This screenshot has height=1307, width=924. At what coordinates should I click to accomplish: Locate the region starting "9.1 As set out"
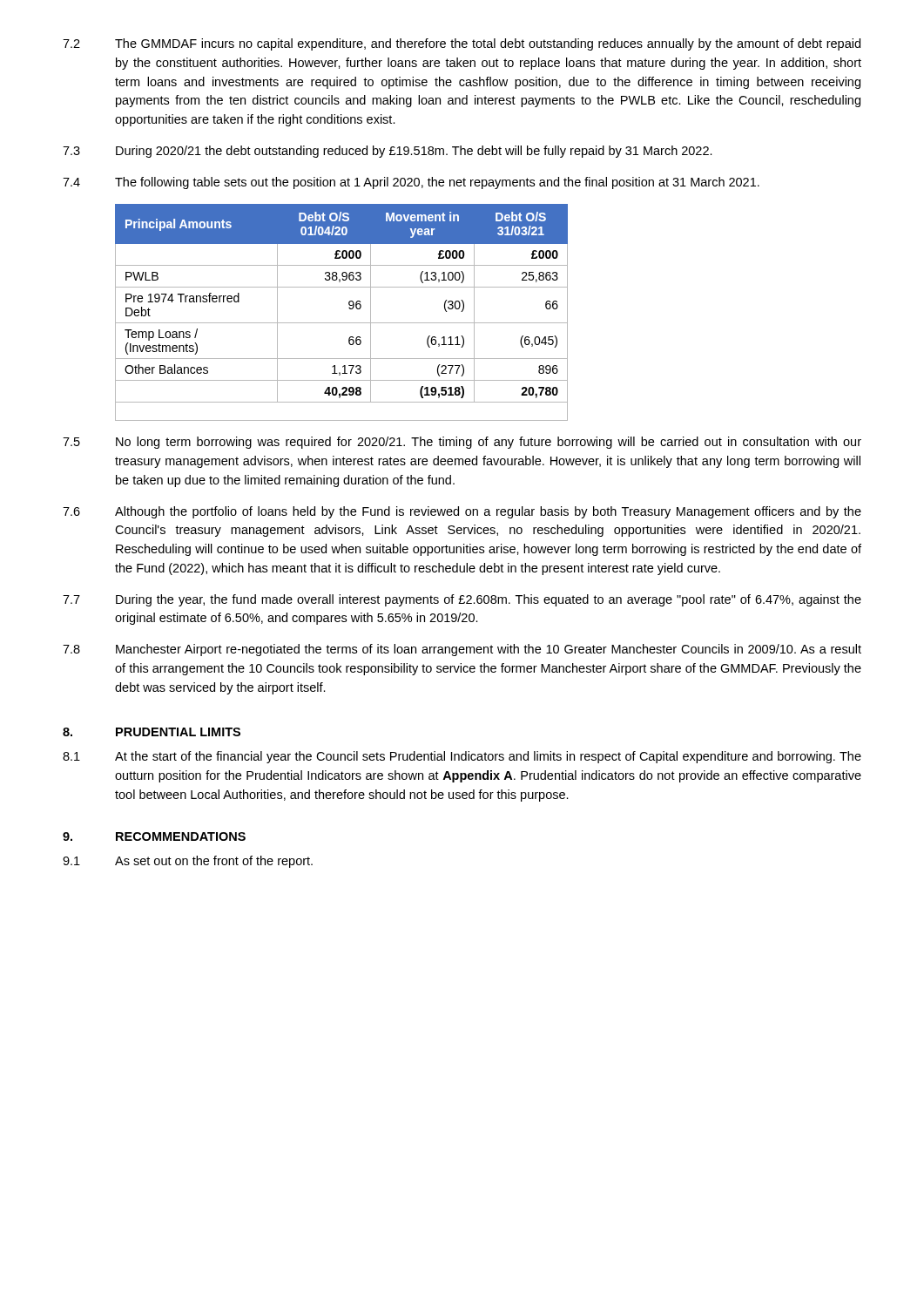[x=188, y=862]
